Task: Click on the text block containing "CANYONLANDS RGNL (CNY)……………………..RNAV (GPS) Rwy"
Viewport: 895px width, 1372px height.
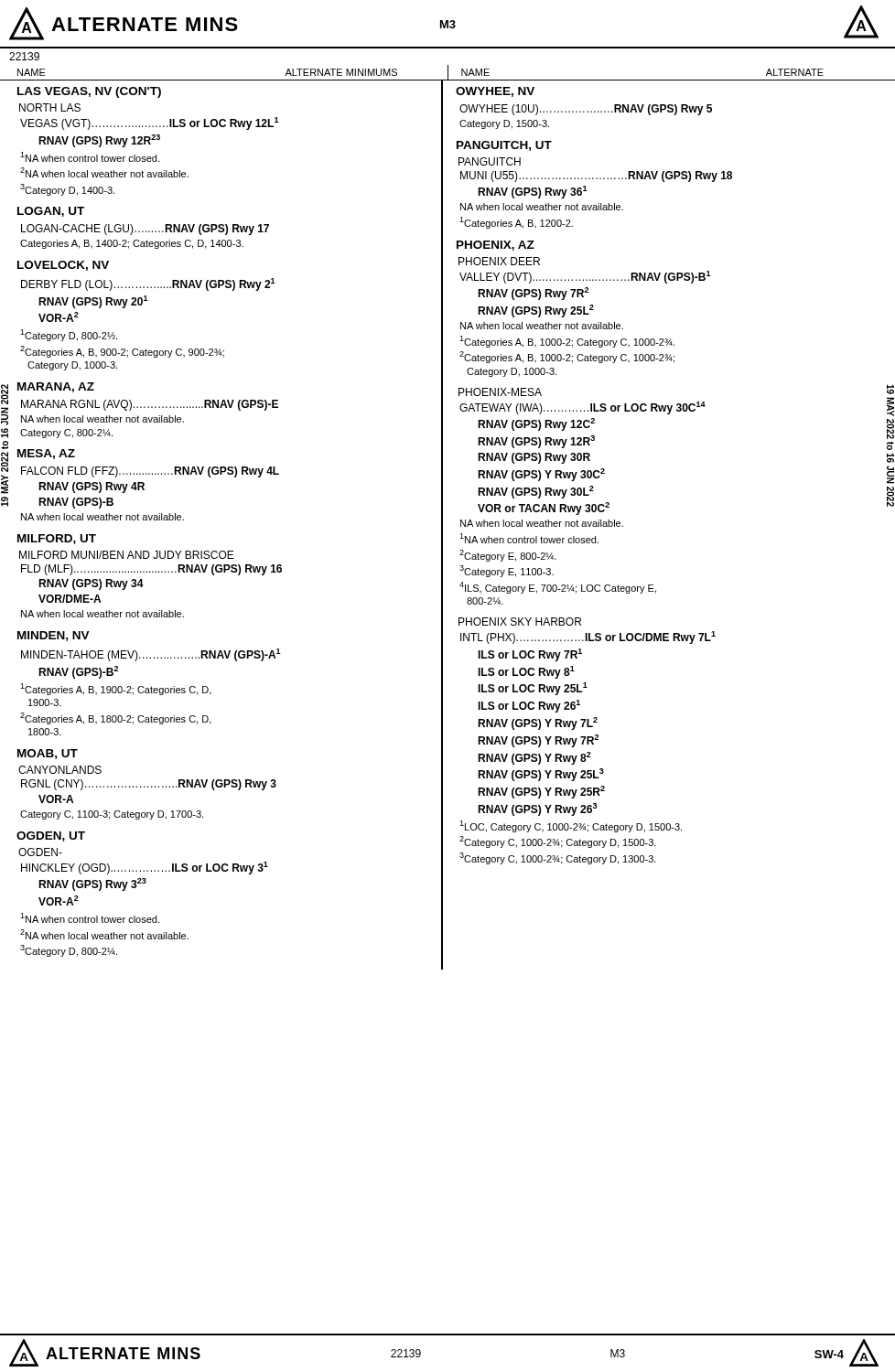Action: point(223,792)
